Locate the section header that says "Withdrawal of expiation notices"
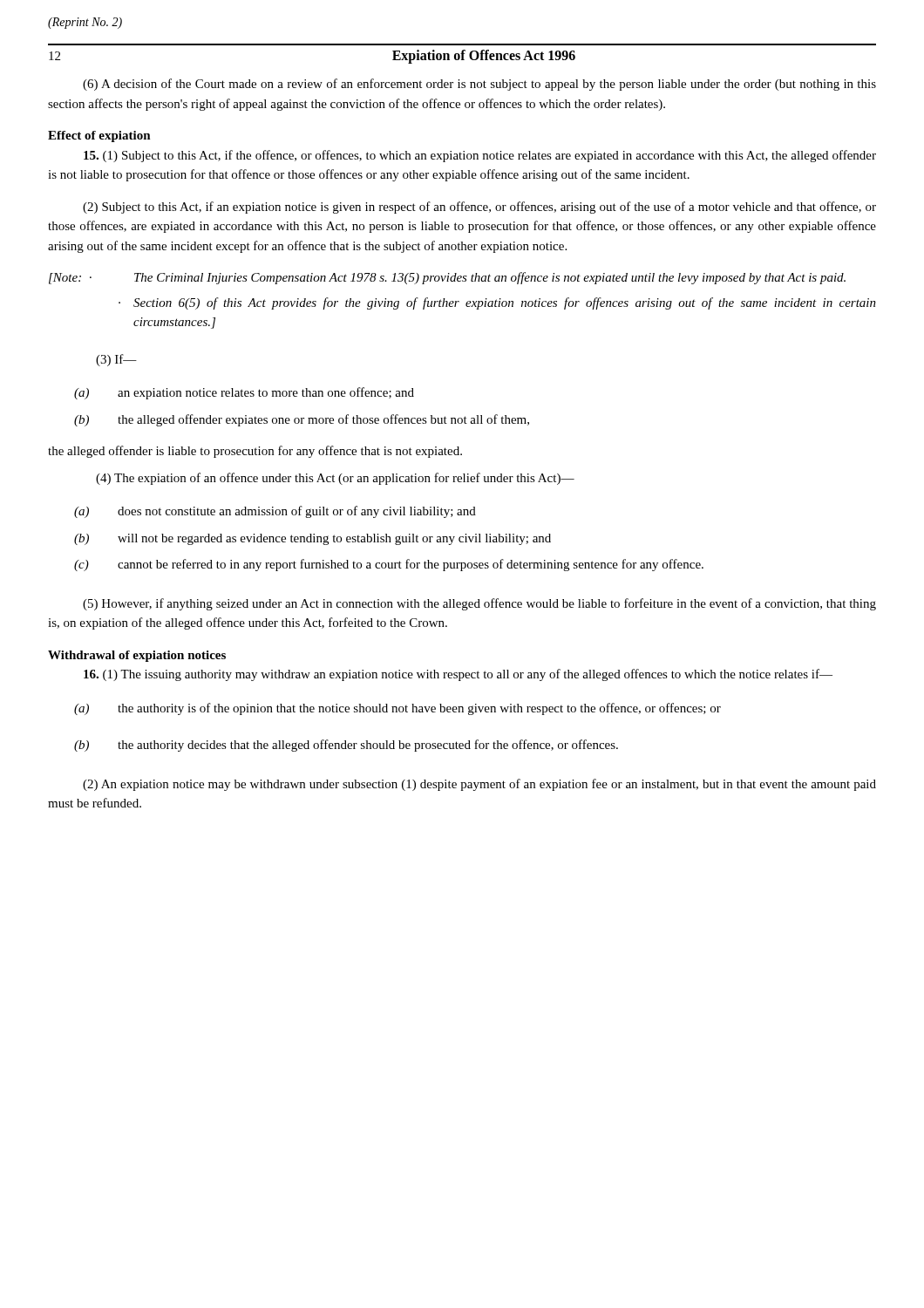Viewport: 924px width, 1308px height. coord(137,654)
